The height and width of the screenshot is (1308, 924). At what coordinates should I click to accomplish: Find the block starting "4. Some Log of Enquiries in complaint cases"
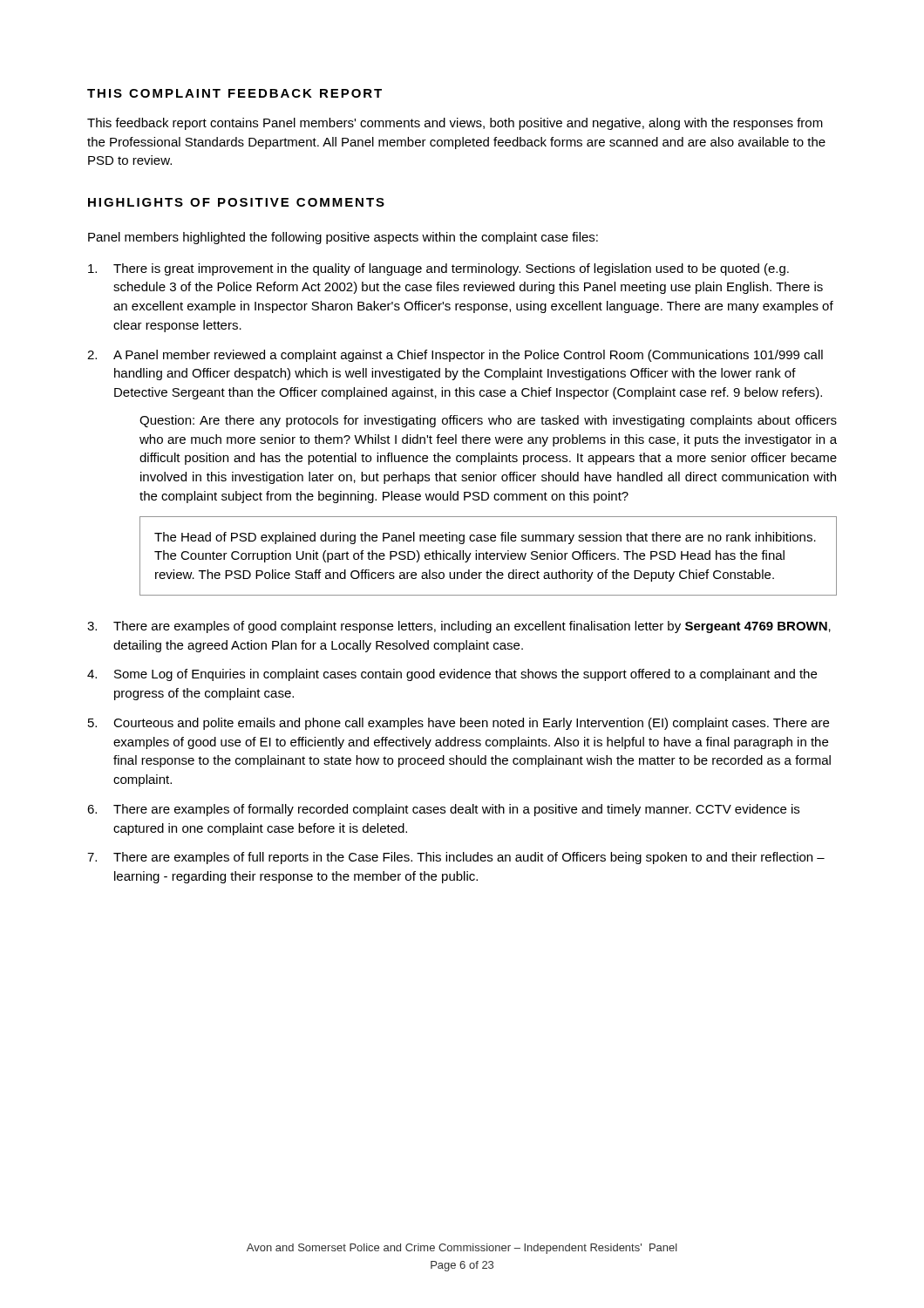point(462,684)
